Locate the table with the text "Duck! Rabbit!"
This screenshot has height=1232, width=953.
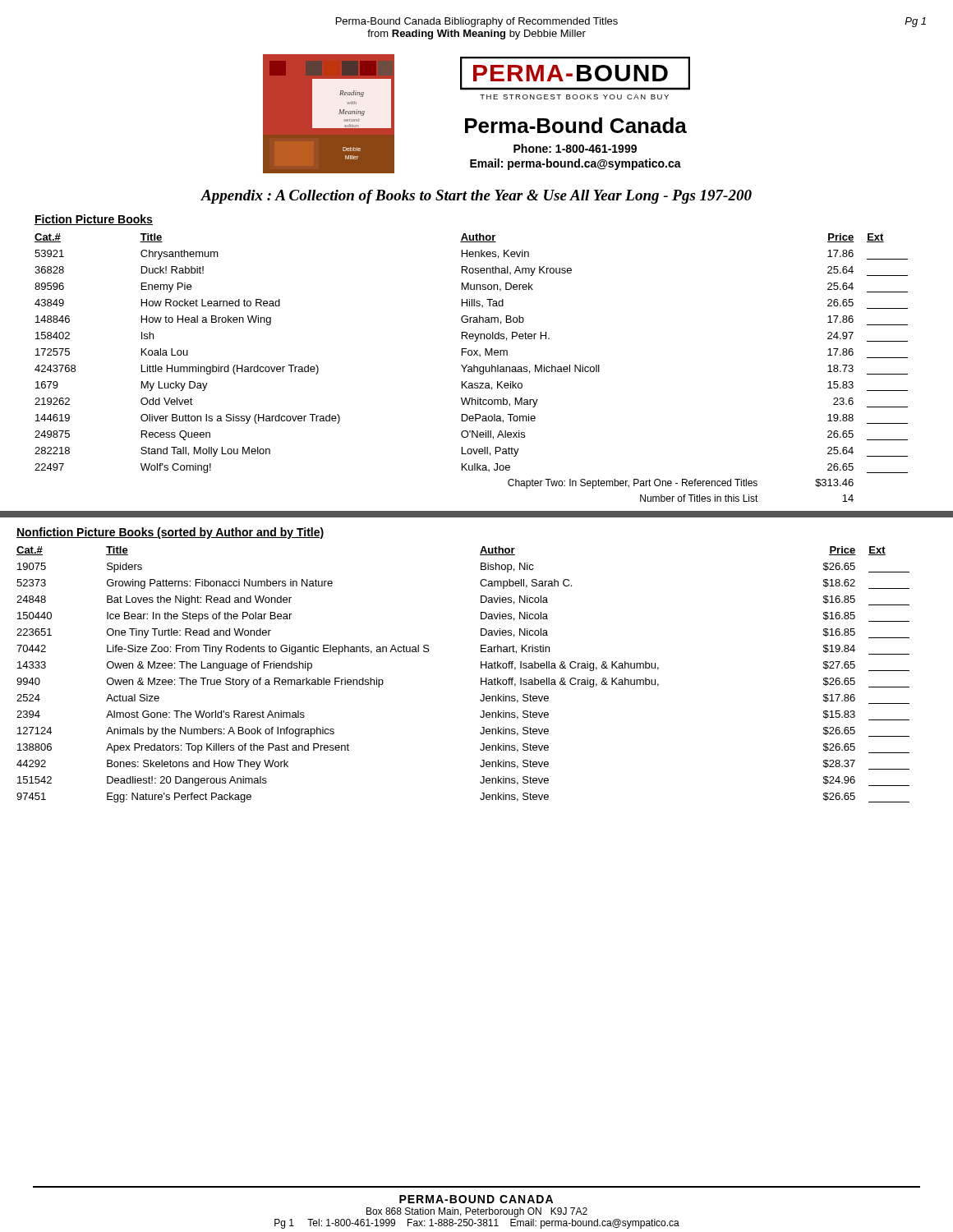click(476, 368)
